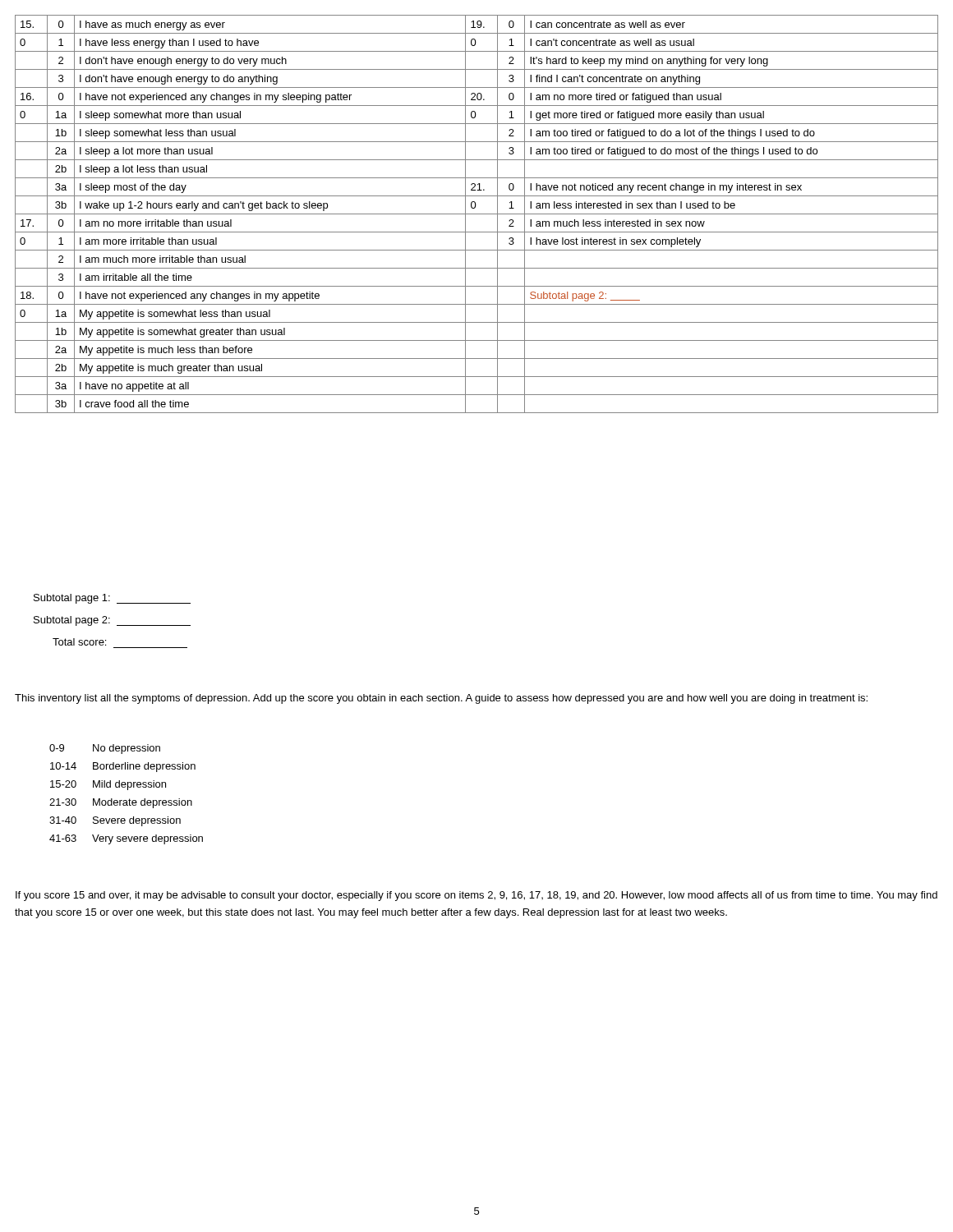Where does it say "Subtotal page 1:"?
This screenshot has height=1232, width=953.
(x=112, y=598)
